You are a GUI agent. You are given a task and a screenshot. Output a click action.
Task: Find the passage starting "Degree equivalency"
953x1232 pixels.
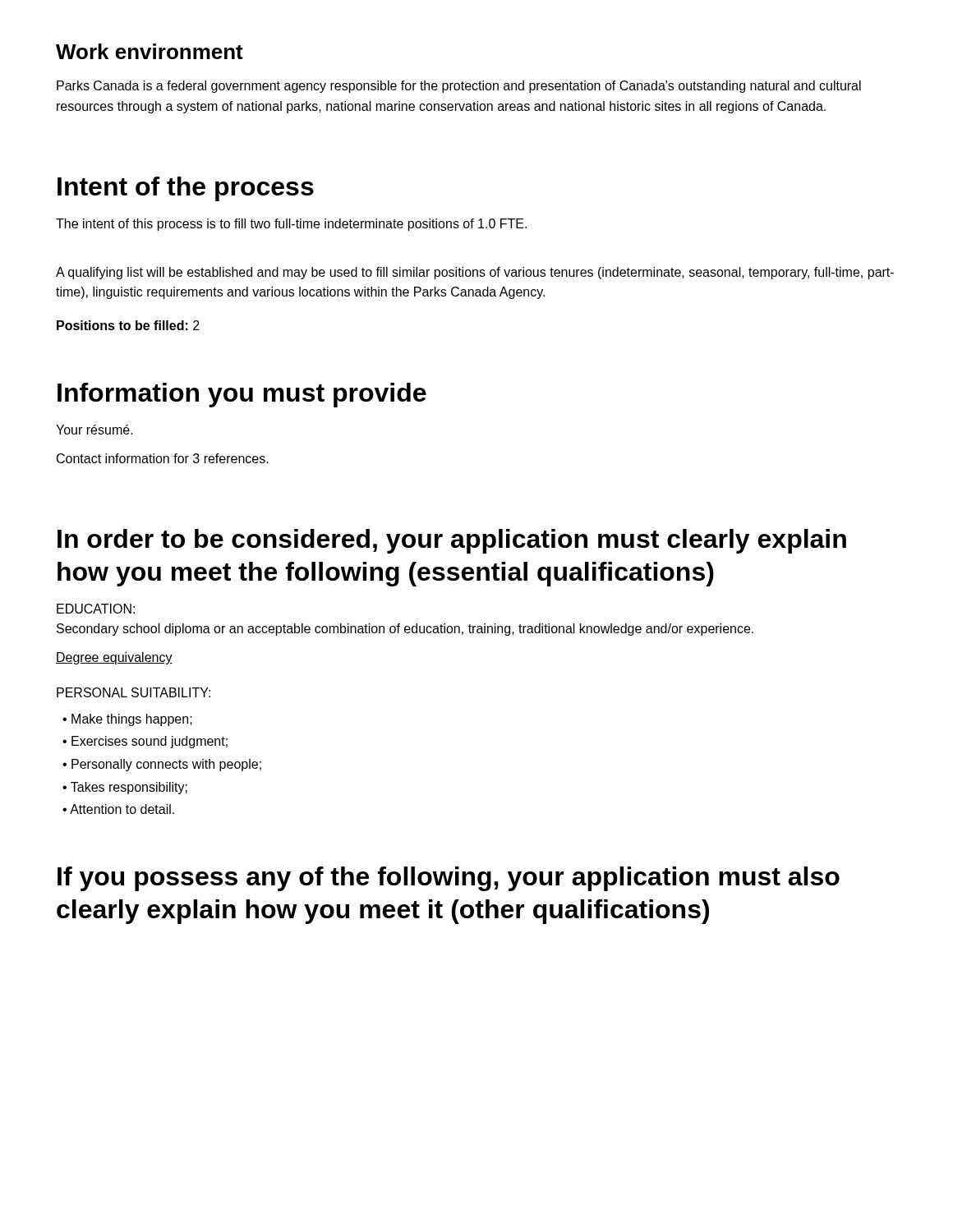point(114,658)
